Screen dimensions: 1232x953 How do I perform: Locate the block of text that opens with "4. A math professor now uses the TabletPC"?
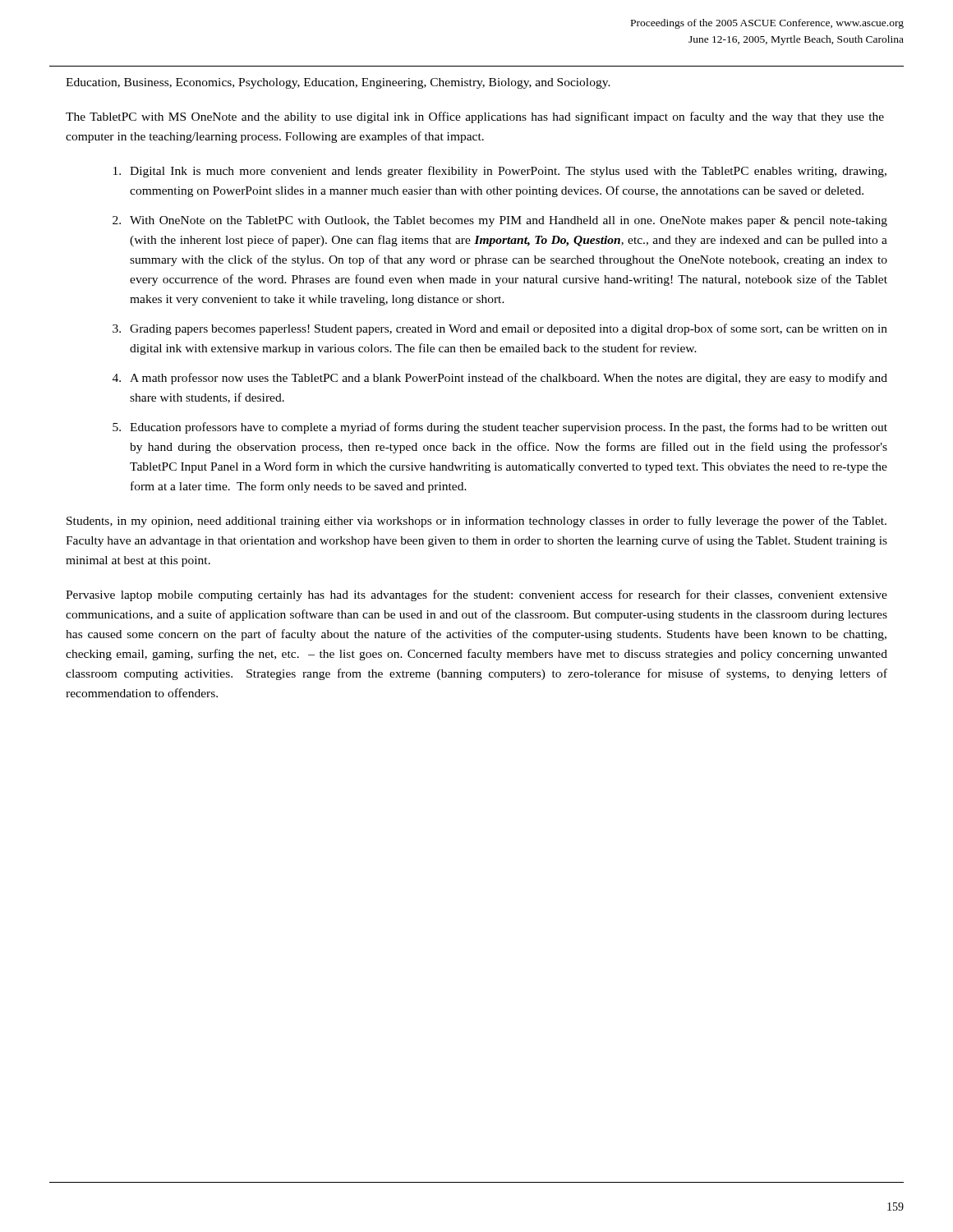click(489, 388)
